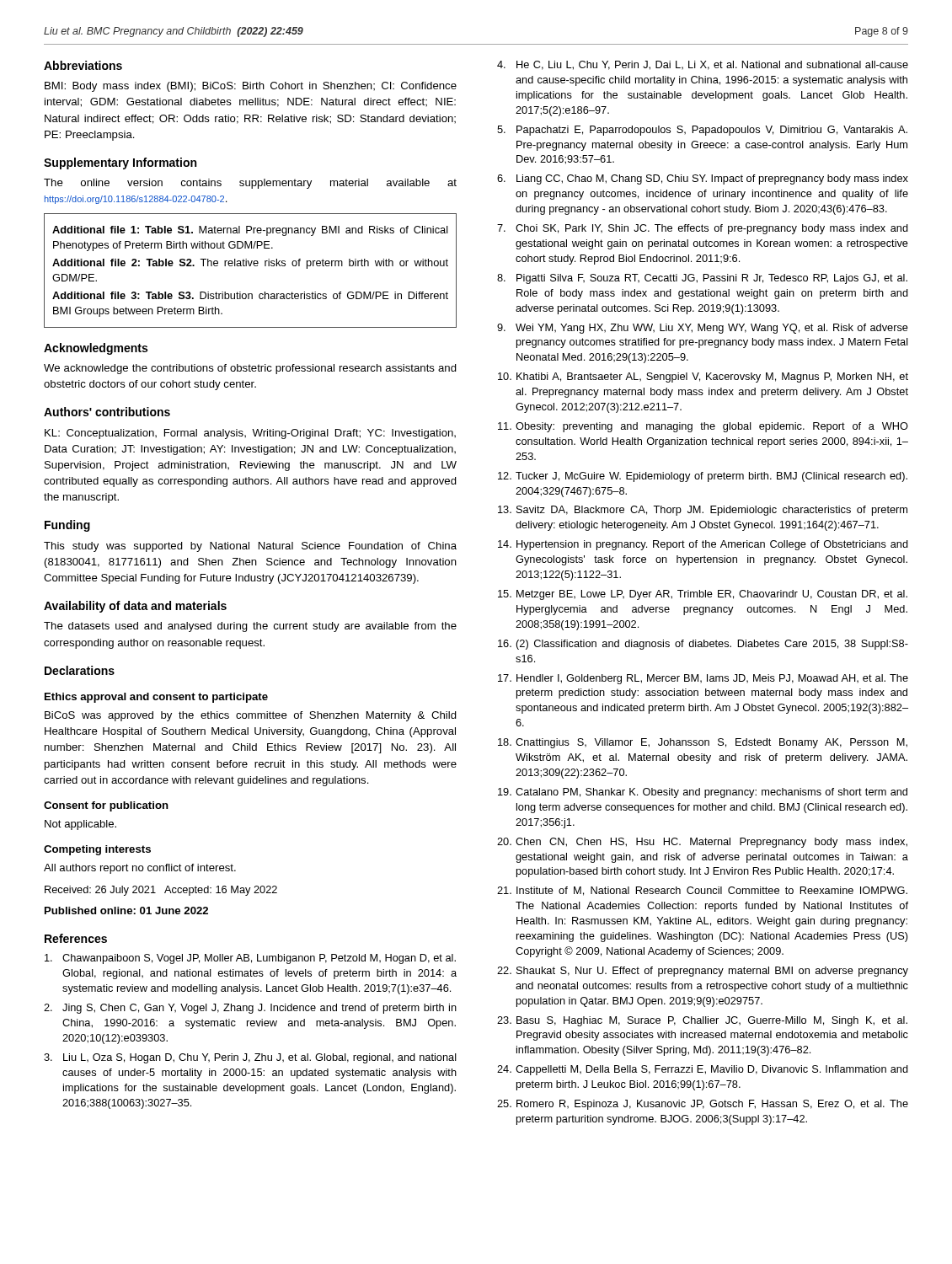Click the passage that begins "BiCoS was approved"
The width and height of the screenshot is (952, 1264).
[x=250, y=748]
